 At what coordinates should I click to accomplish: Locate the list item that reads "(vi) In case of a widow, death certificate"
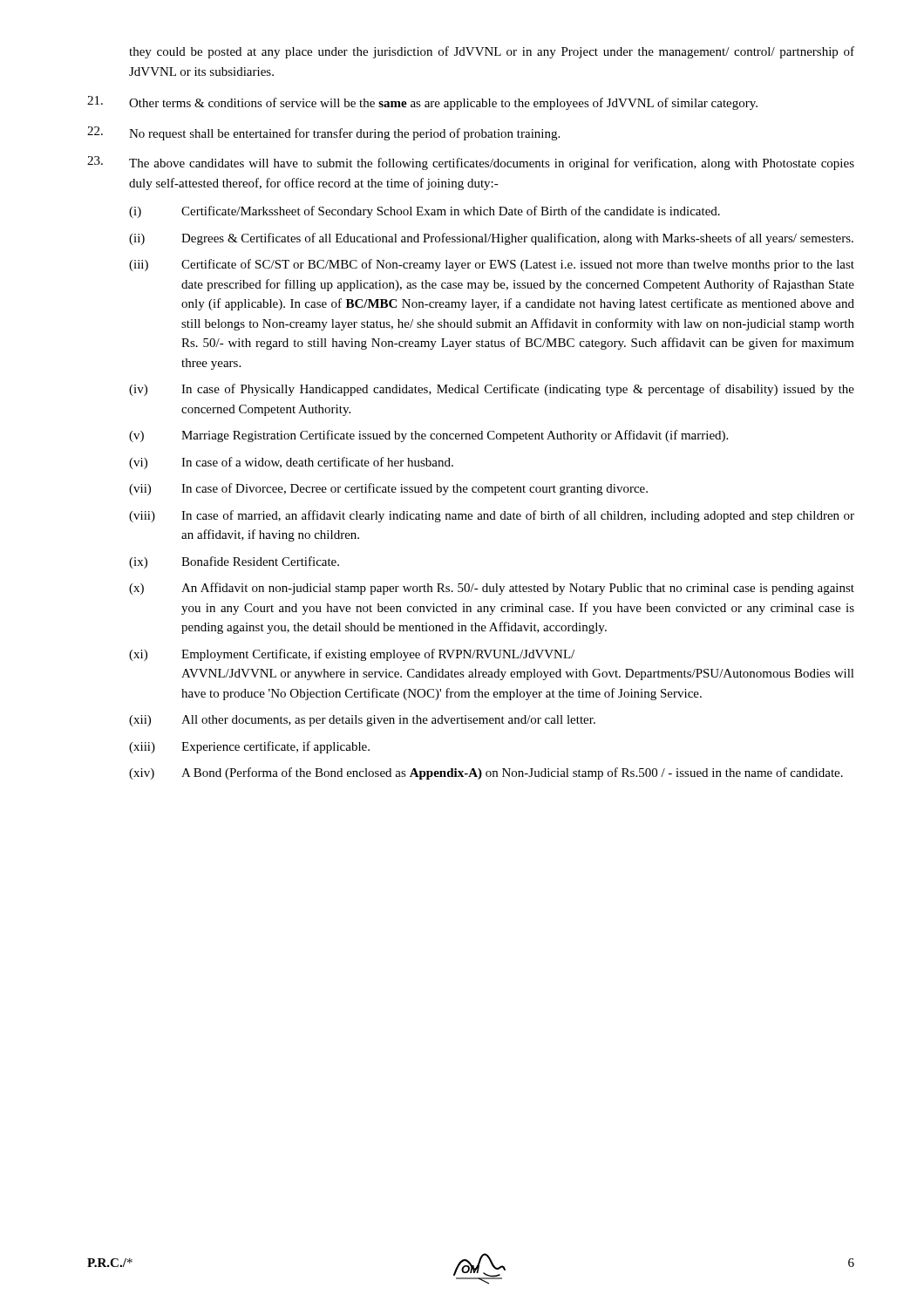[x=291, y=463]
